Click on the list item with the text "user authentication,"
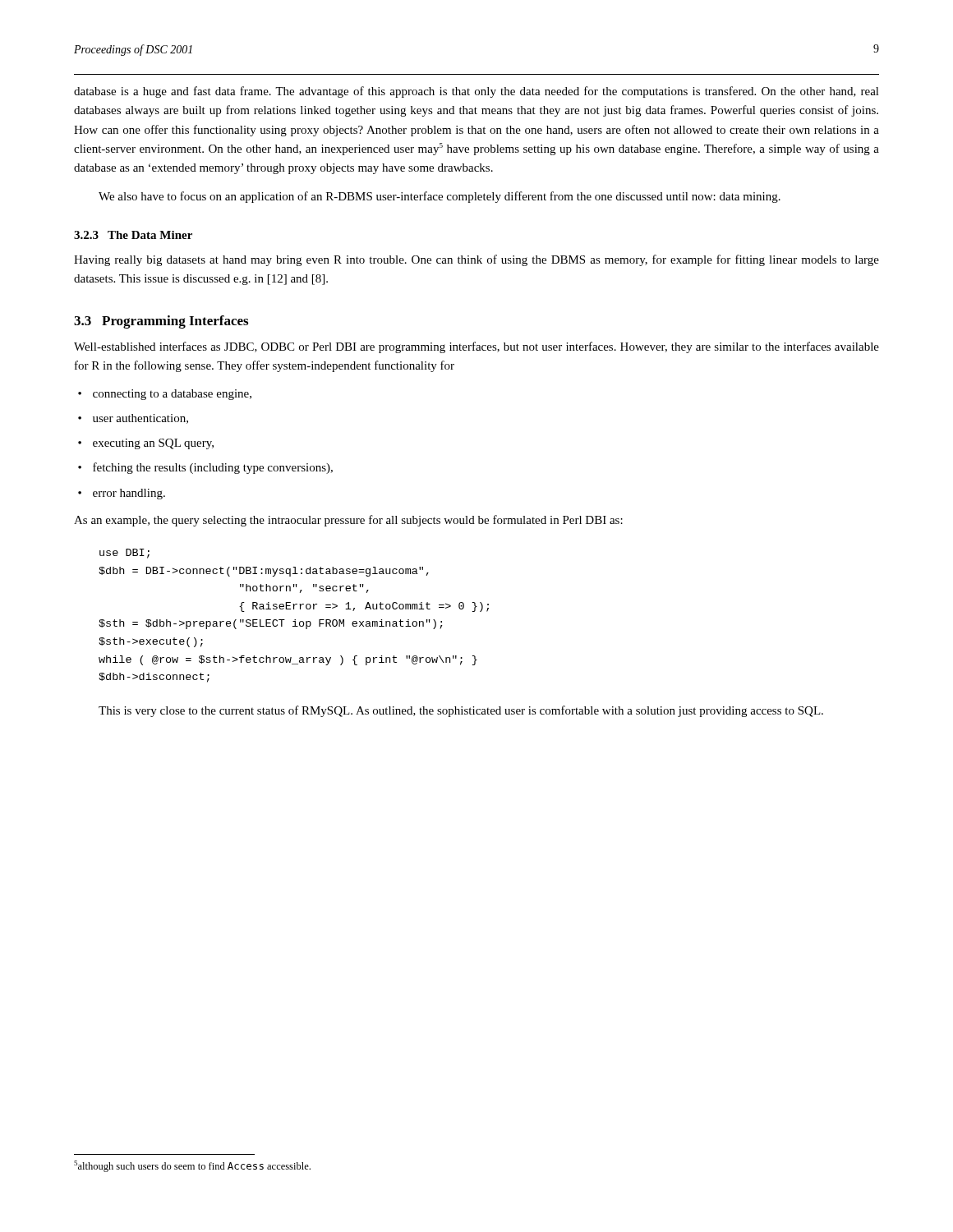This screenshot has width=953, height=1232. (141, 418)
